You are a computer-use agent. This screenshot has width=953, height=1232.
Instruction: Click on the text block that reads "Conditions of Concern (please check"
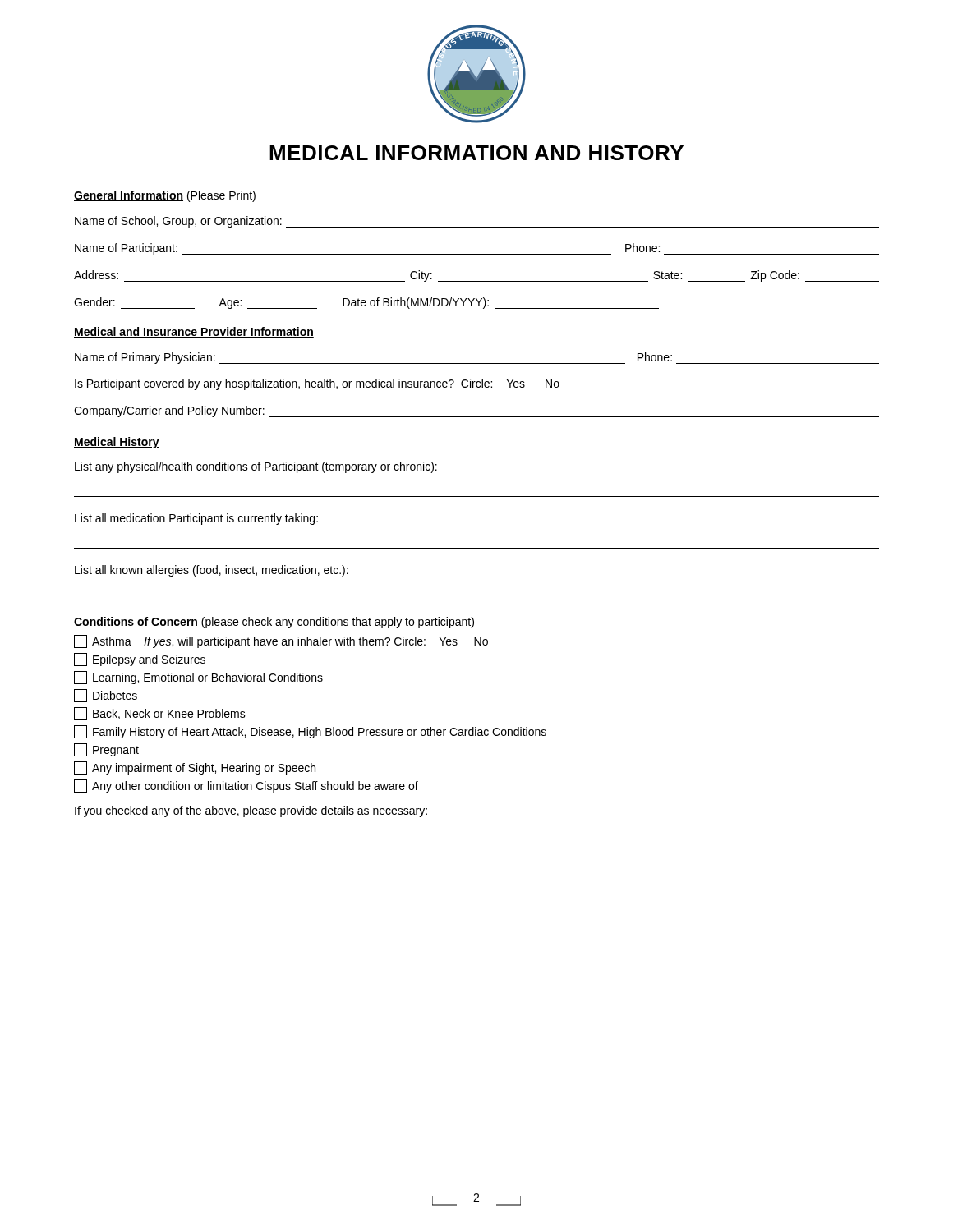pyautogui.click(x=274, y=623)
